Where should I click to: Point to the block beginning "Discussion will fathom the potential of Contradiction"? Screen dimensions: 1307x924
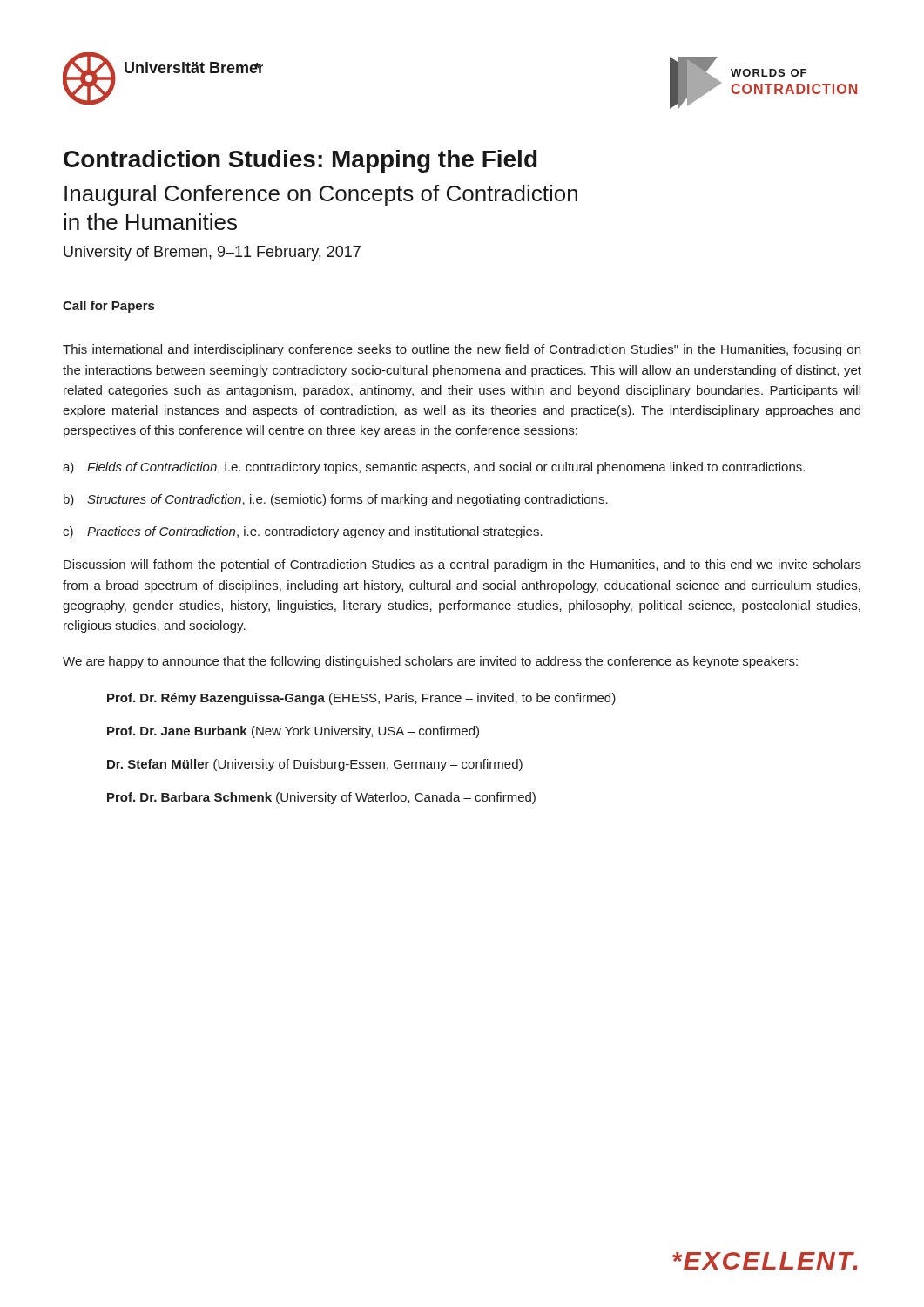point(462,595)
